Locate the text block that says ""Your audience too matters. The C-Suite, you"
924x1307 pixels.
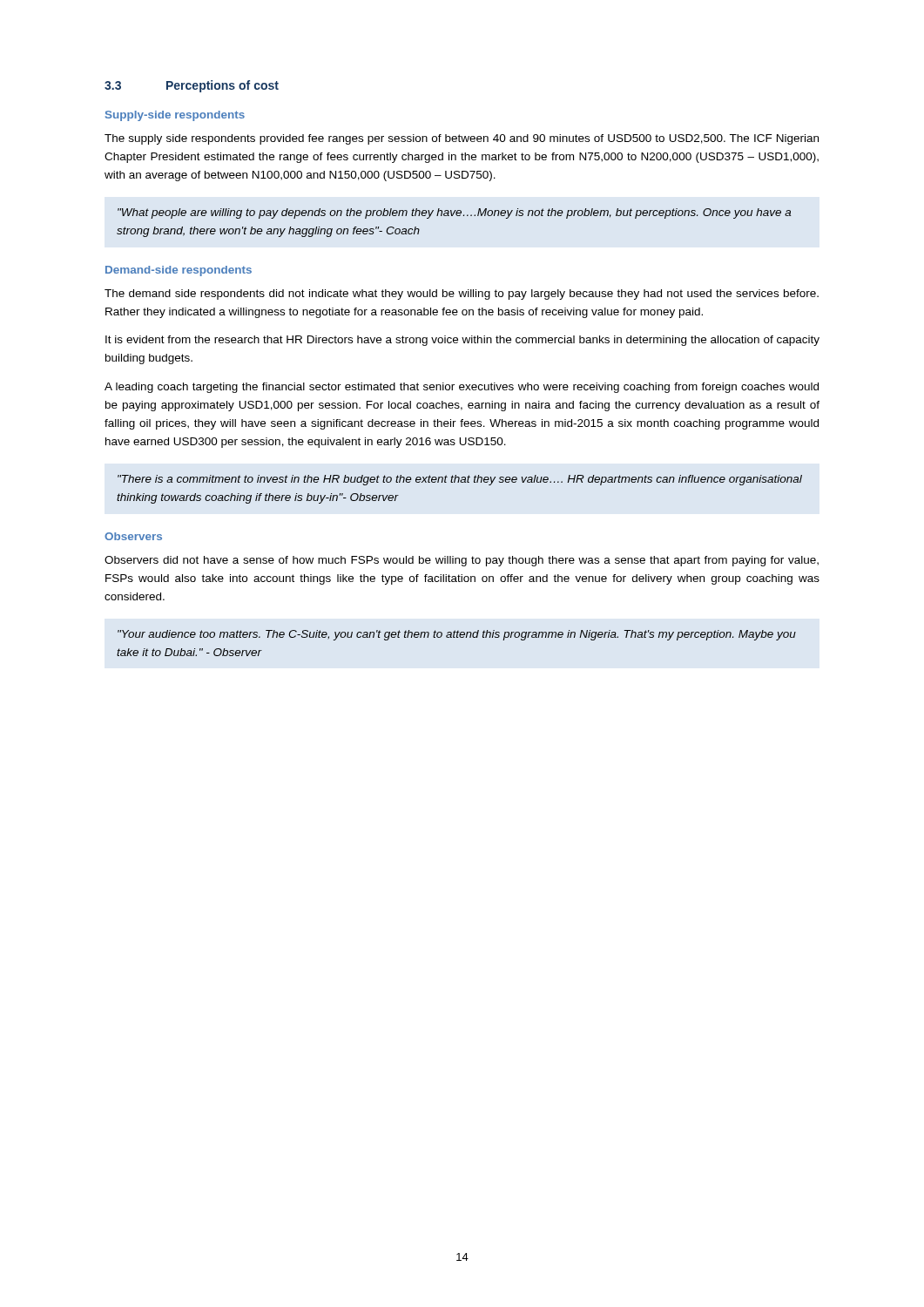pyautogui.click(x=456, y=643)
